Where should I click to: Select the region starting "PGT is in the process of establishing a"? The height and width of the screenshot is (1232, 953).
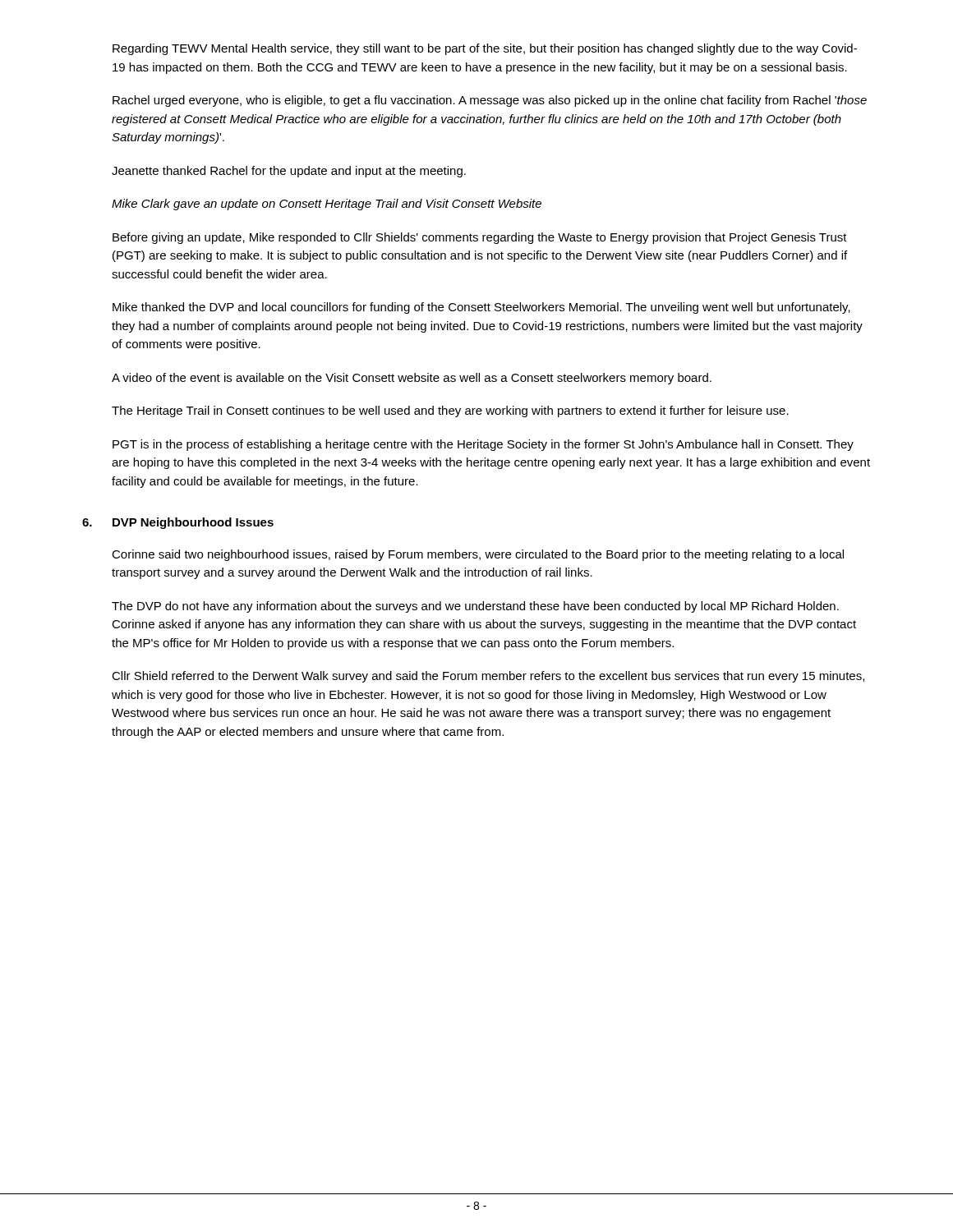[x=491, y=462]
